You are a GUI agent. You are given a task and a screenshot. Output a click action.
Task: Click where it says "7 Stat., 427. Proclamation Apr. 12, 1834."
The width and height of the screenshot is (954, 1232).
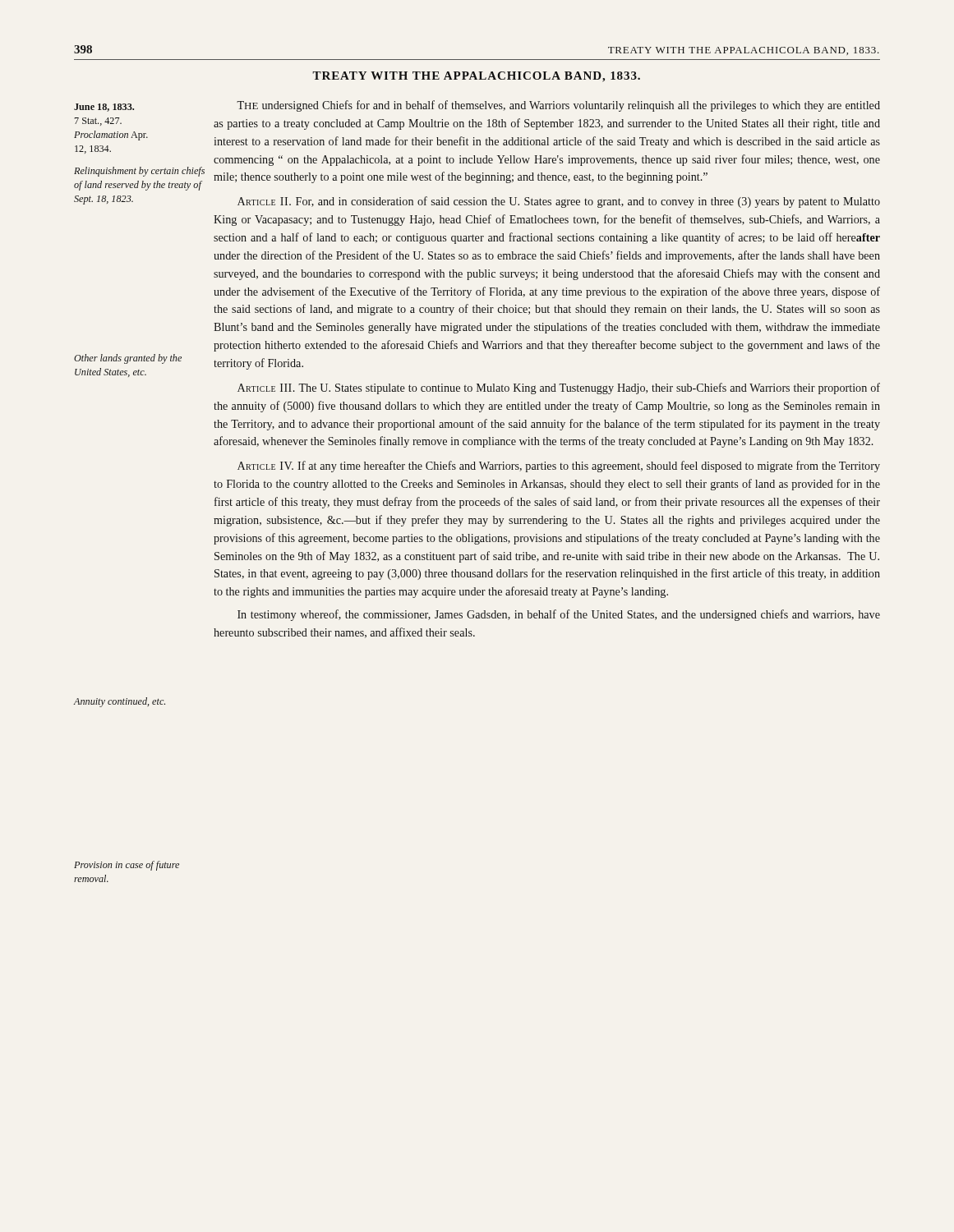[111, 135]
